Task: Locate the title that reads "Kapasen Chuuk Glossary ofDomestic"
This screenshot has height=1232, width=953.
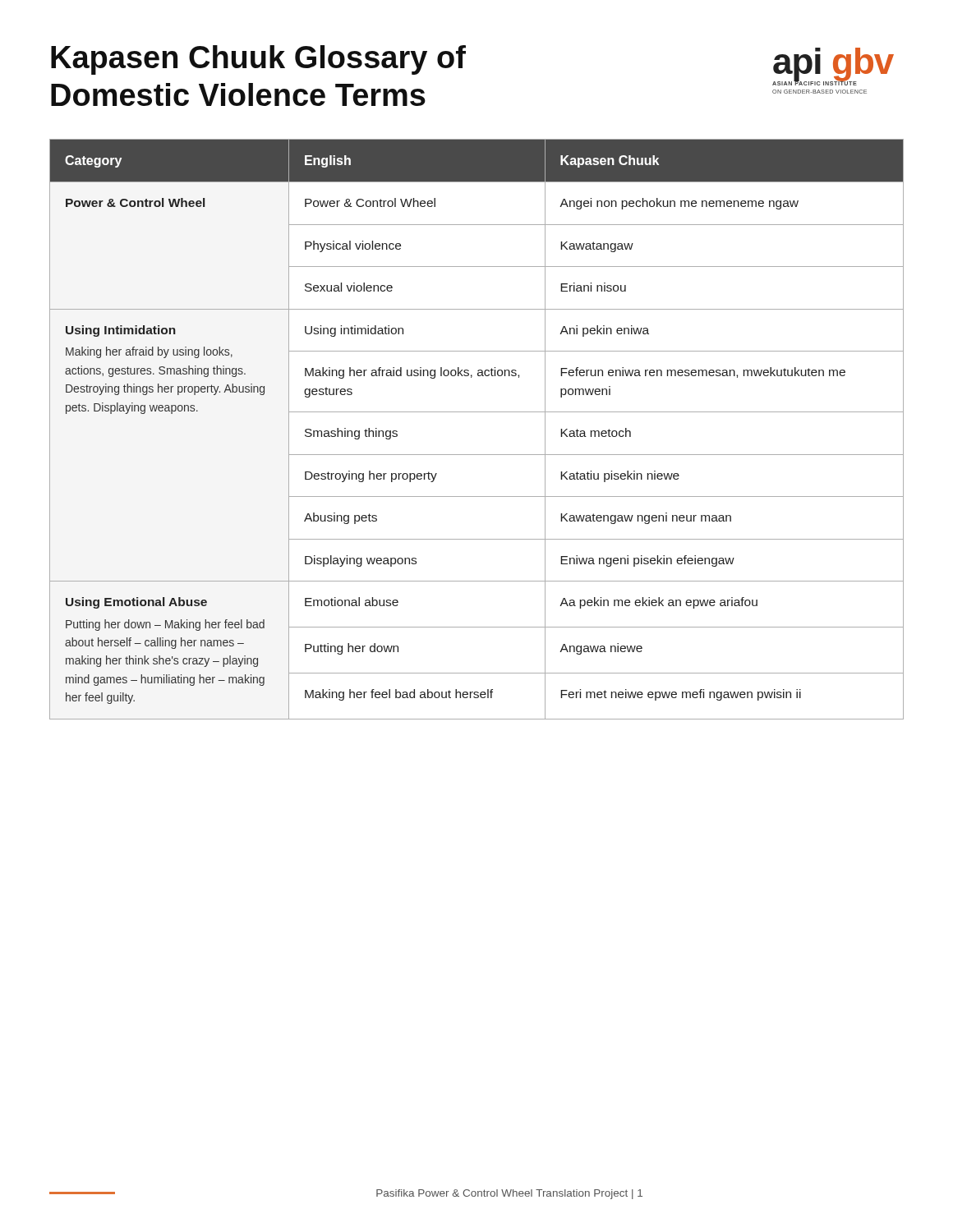Action: 398,77
